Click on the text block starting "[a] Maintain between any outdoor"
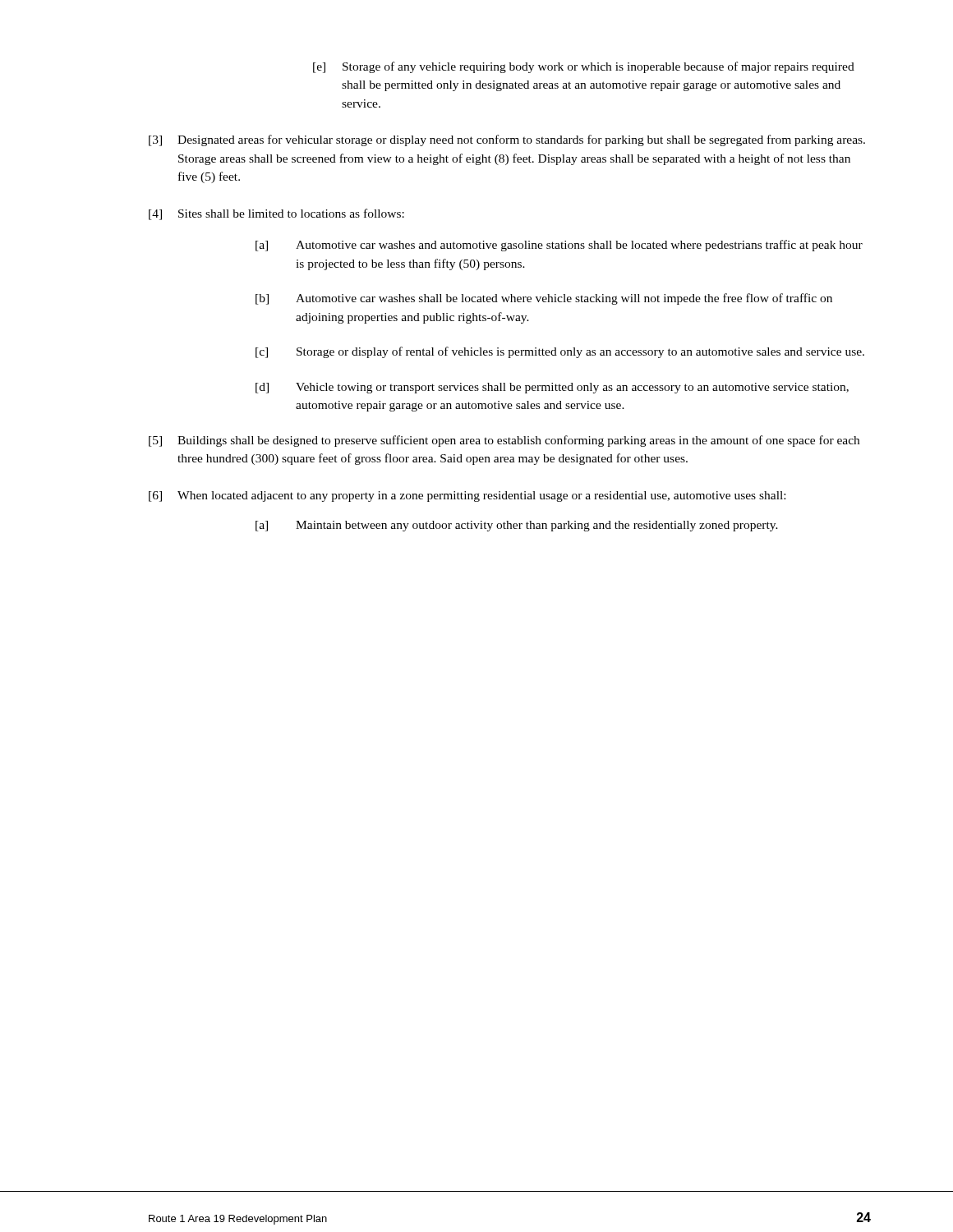This screenshot has height=1232, width=953. [563, 525]
